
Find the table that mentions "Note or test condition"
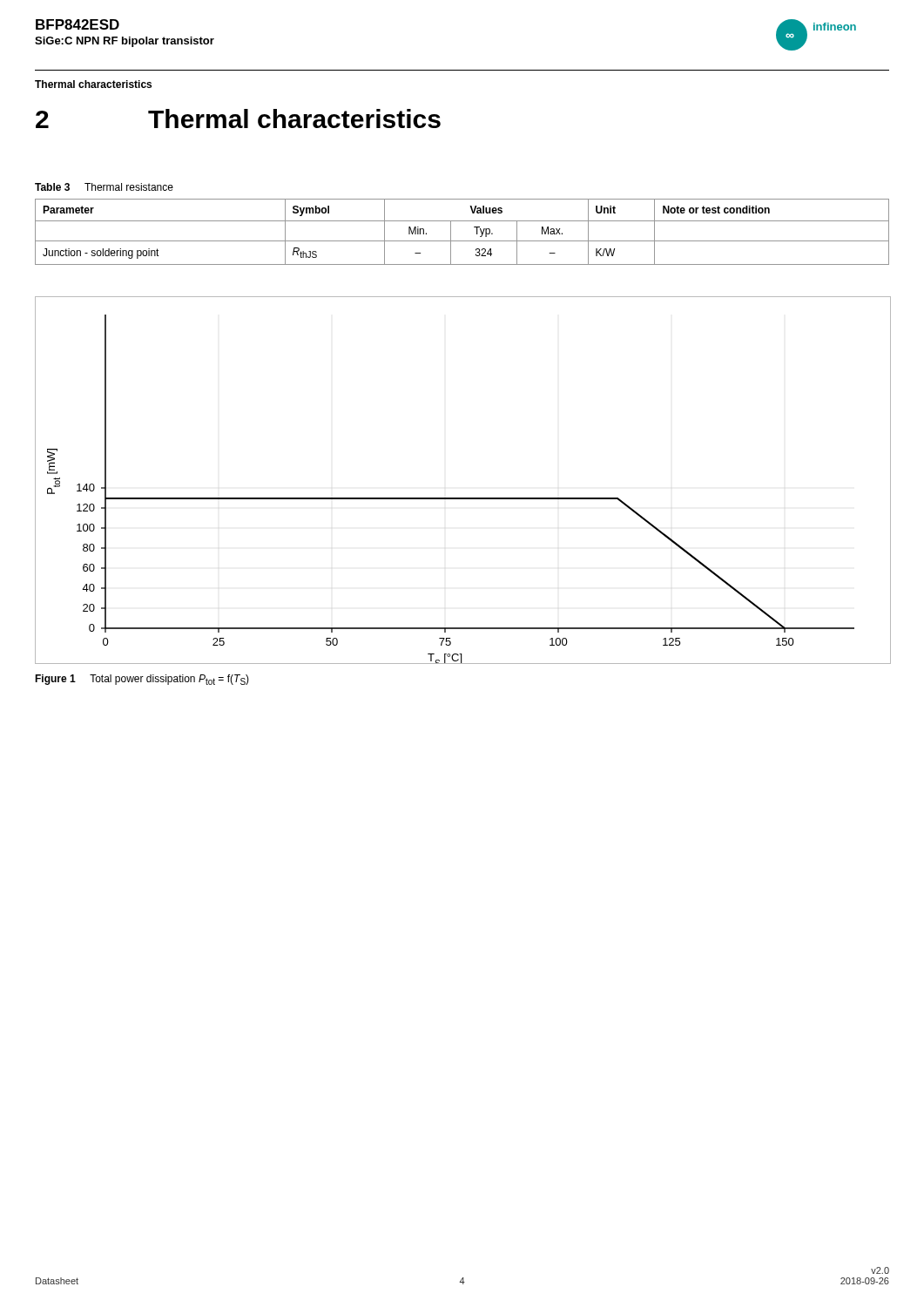coord(462,232)
